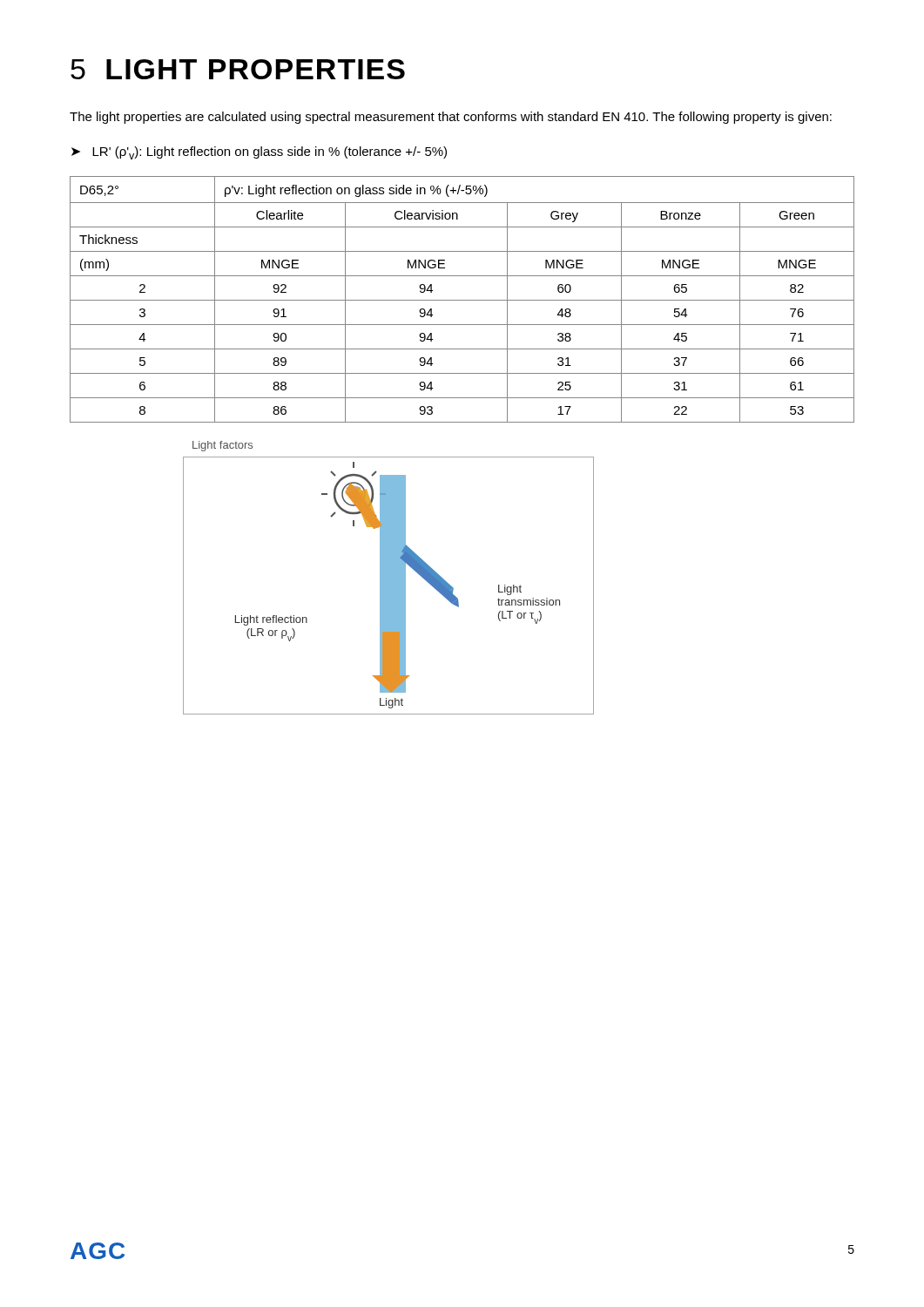
Task: Select the table that reads "ρ'v: Light reflection on"
Action: (462, 299)
